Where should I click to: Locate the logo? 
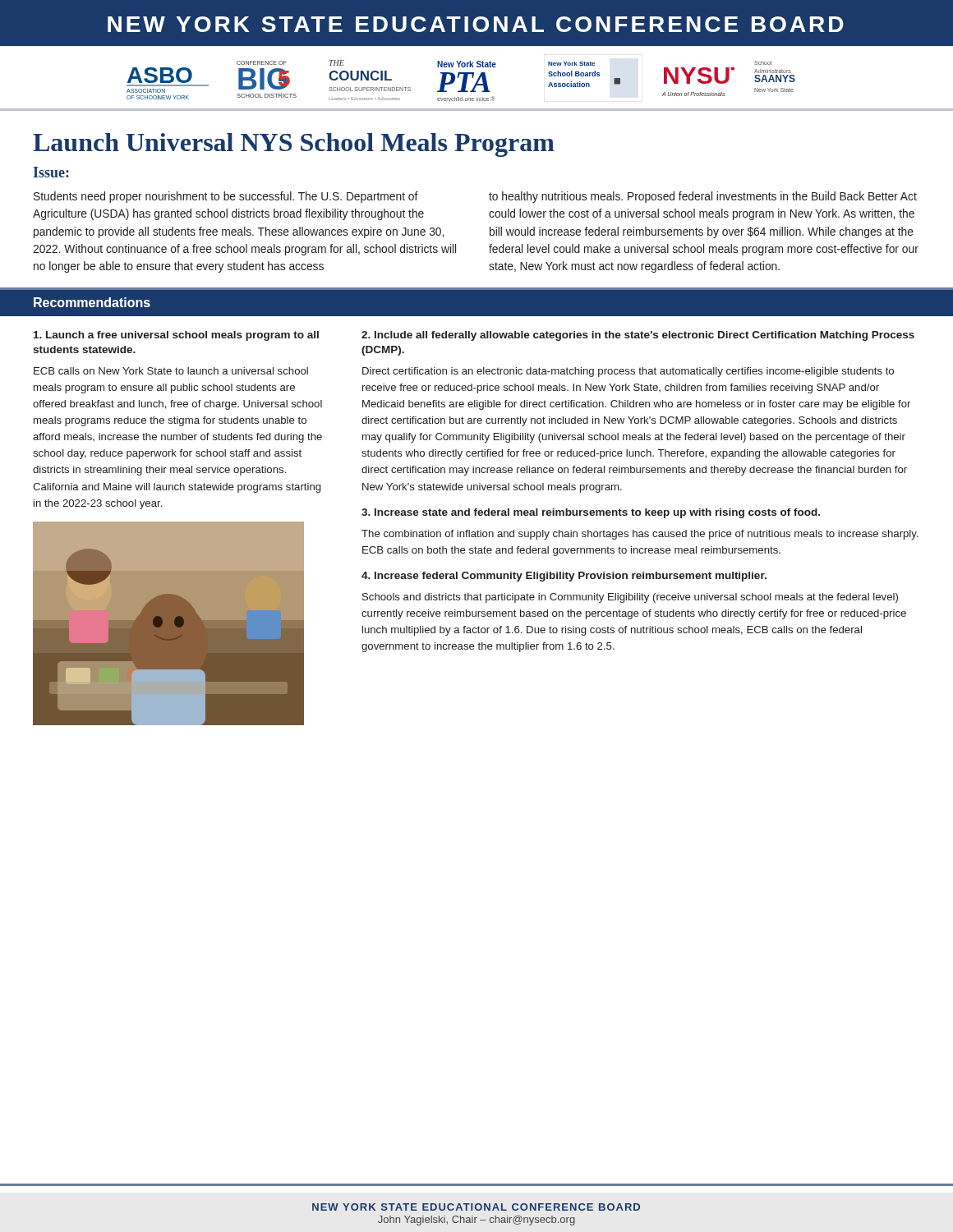[476, 78]
